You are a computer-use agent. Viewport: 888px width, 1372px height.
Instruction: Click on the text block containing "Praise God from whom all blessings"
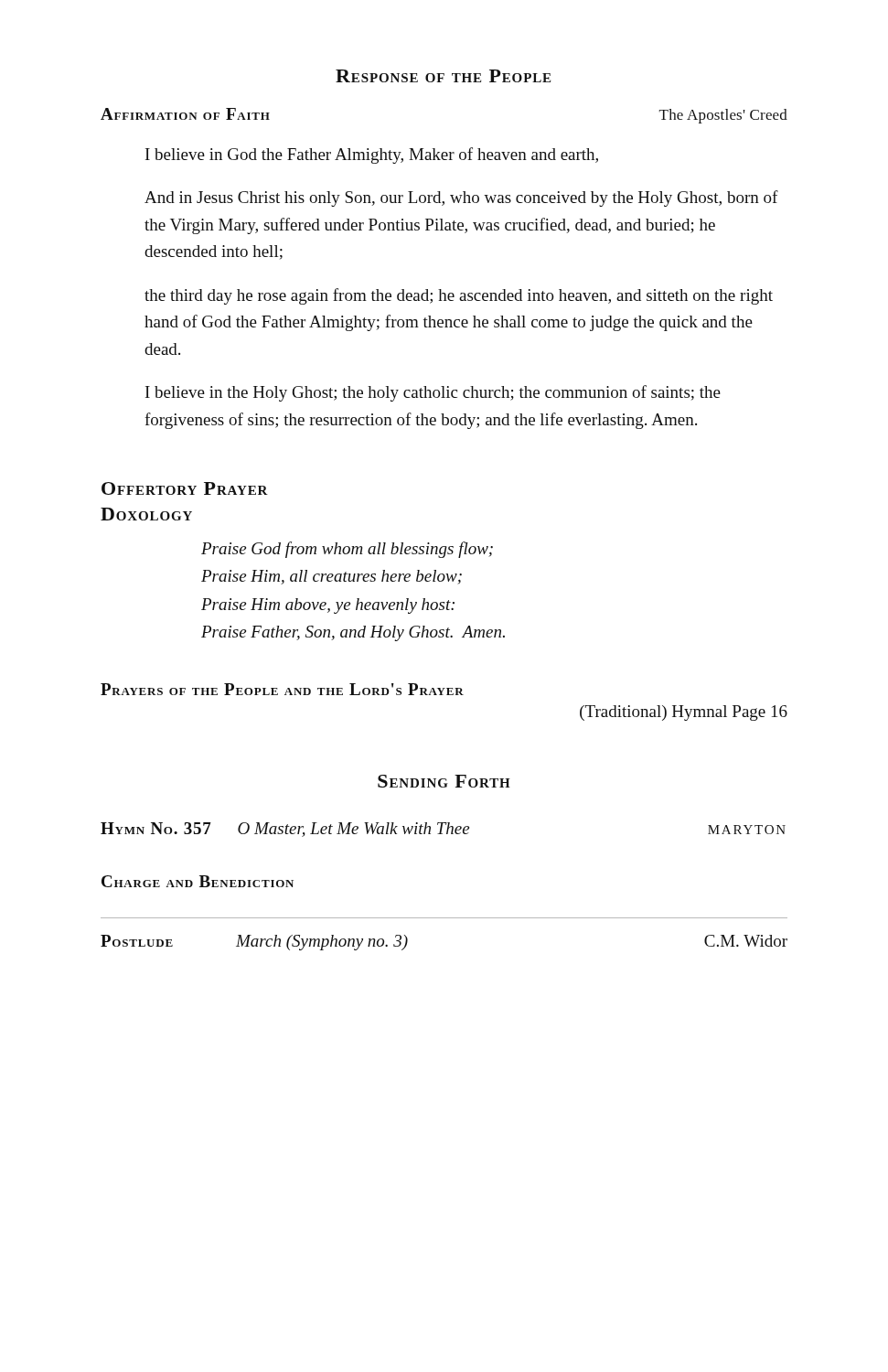coord(354,590)
